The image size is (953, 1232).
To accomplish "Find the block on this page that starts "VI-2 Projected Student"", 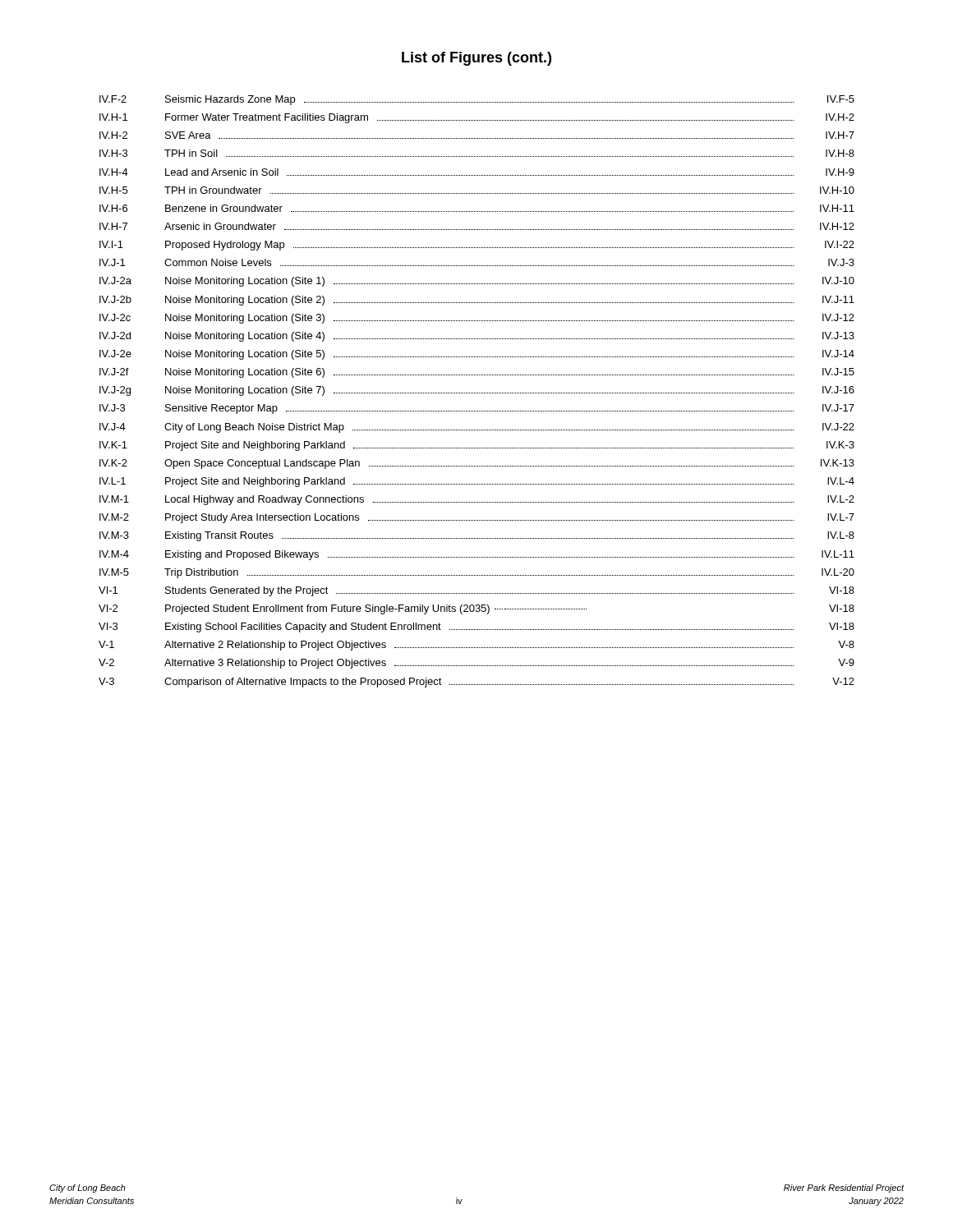I will pos(476,609).
